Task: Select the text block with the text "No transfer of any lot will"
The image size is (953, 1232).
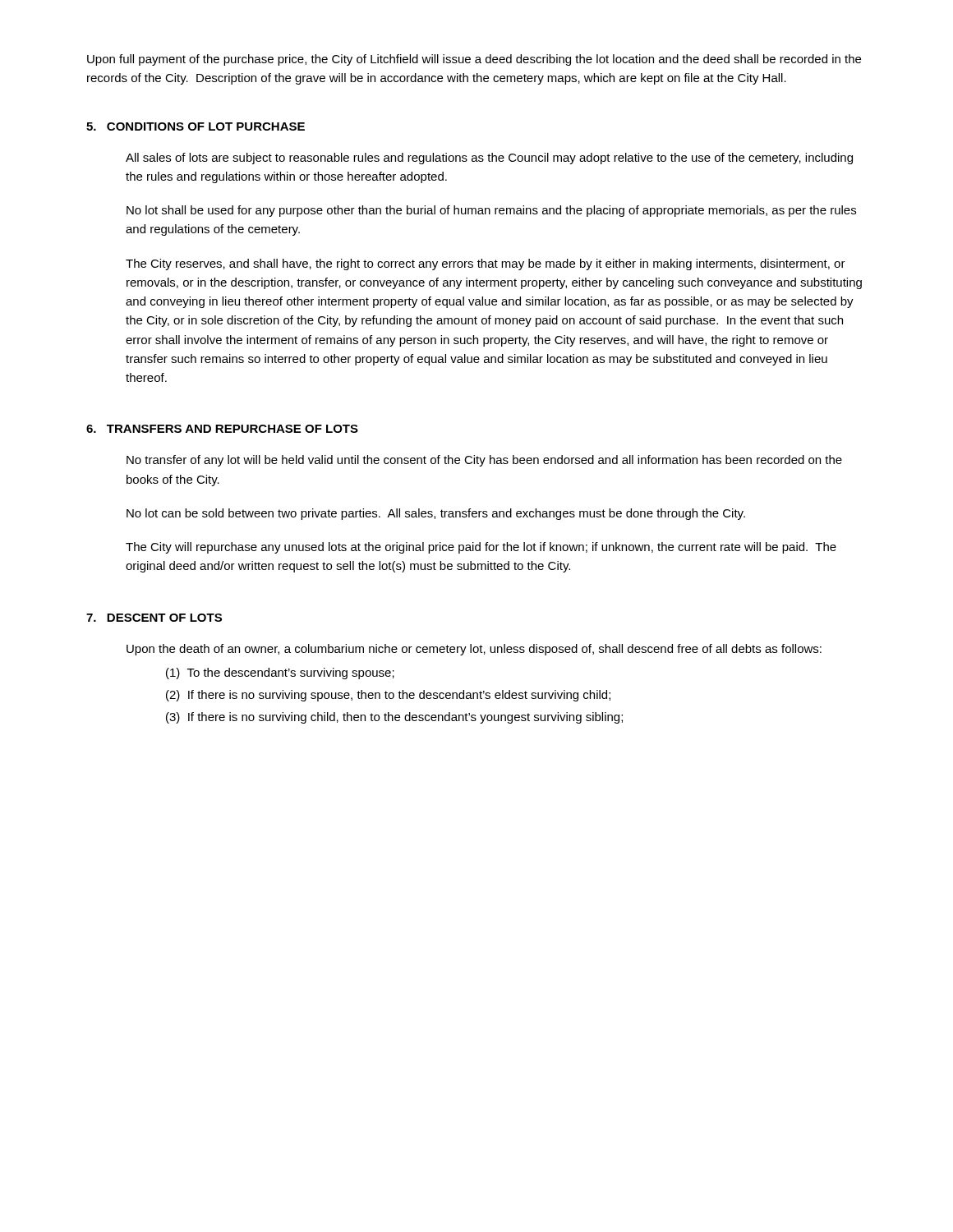Action: [484, 469]
